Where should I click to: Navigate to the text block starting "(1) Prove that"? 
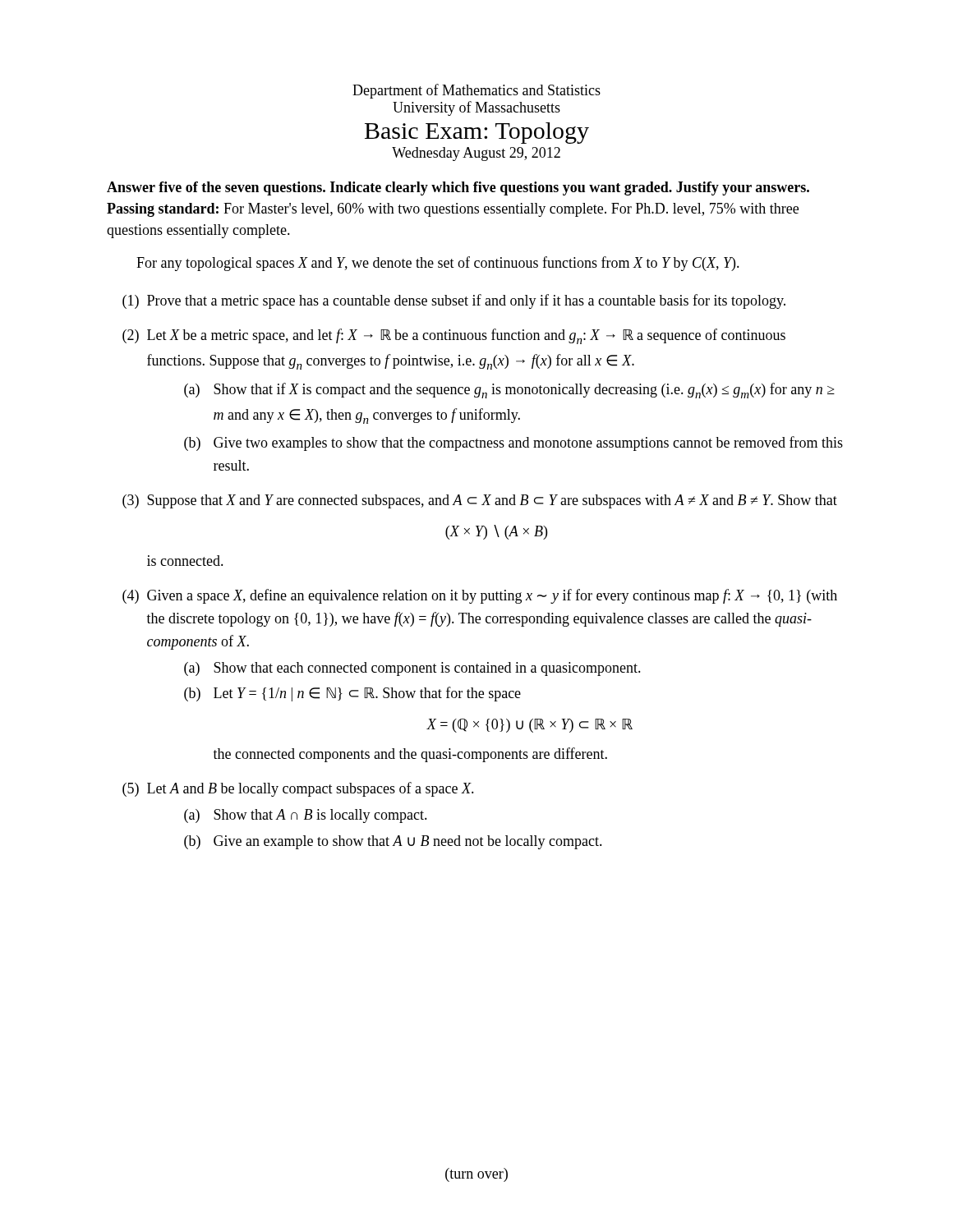pyautogui.click(x=476, y=301)
